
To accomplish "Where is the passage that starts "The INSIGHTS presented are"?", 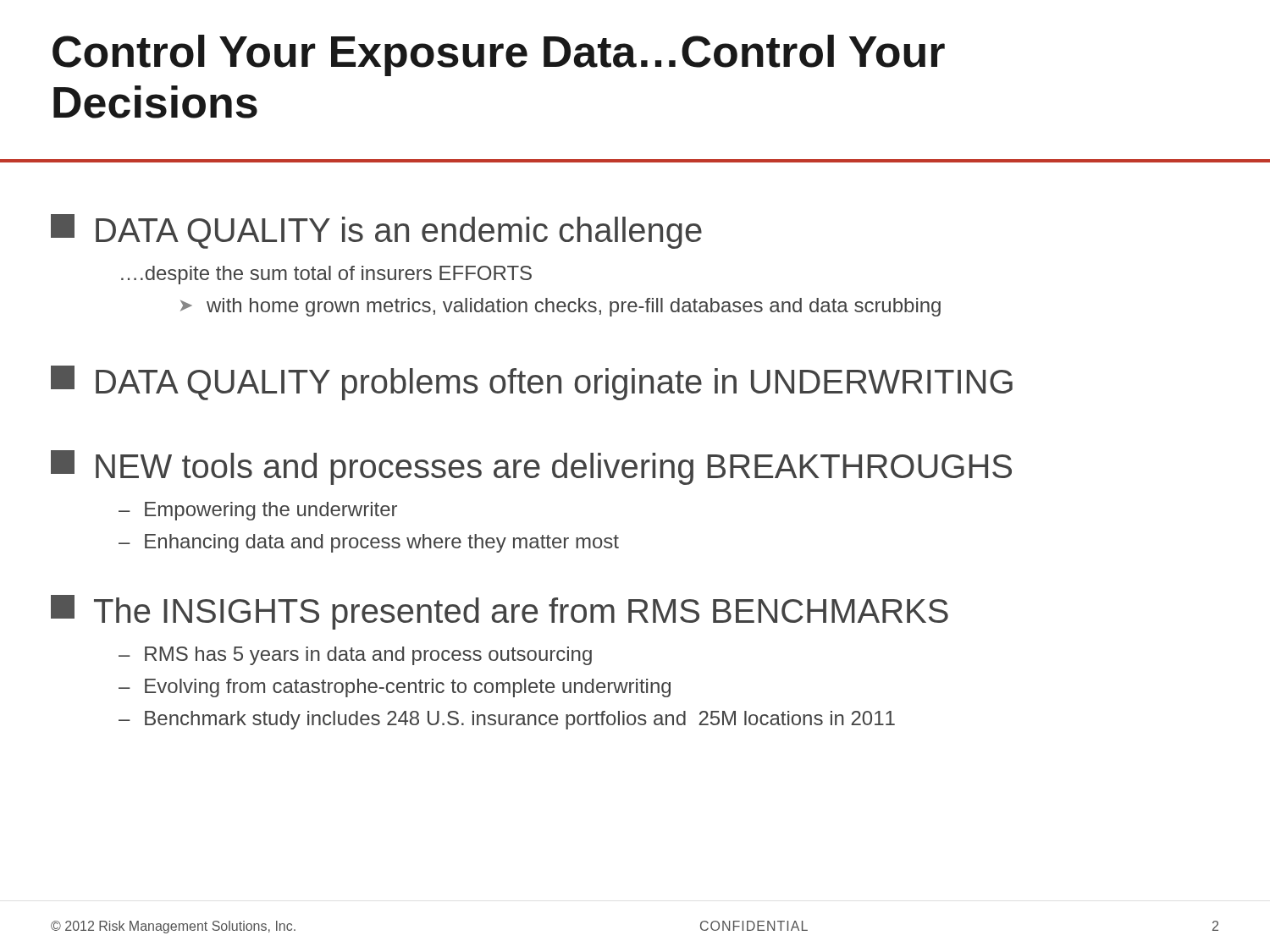I will tap(500, 611).
